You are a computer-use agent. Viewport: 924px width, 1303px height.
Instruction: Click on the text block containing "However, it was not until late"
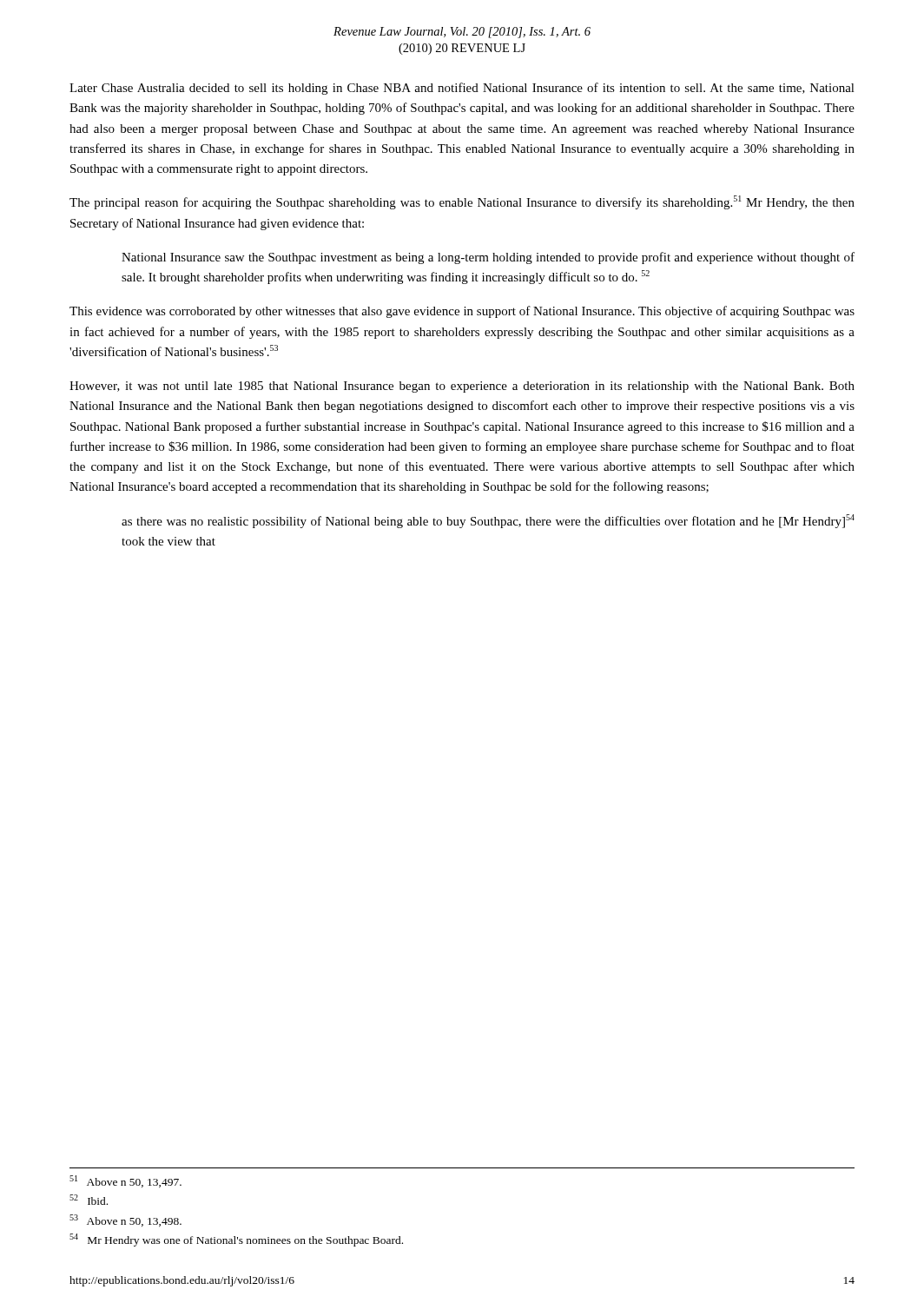point(462,437)
